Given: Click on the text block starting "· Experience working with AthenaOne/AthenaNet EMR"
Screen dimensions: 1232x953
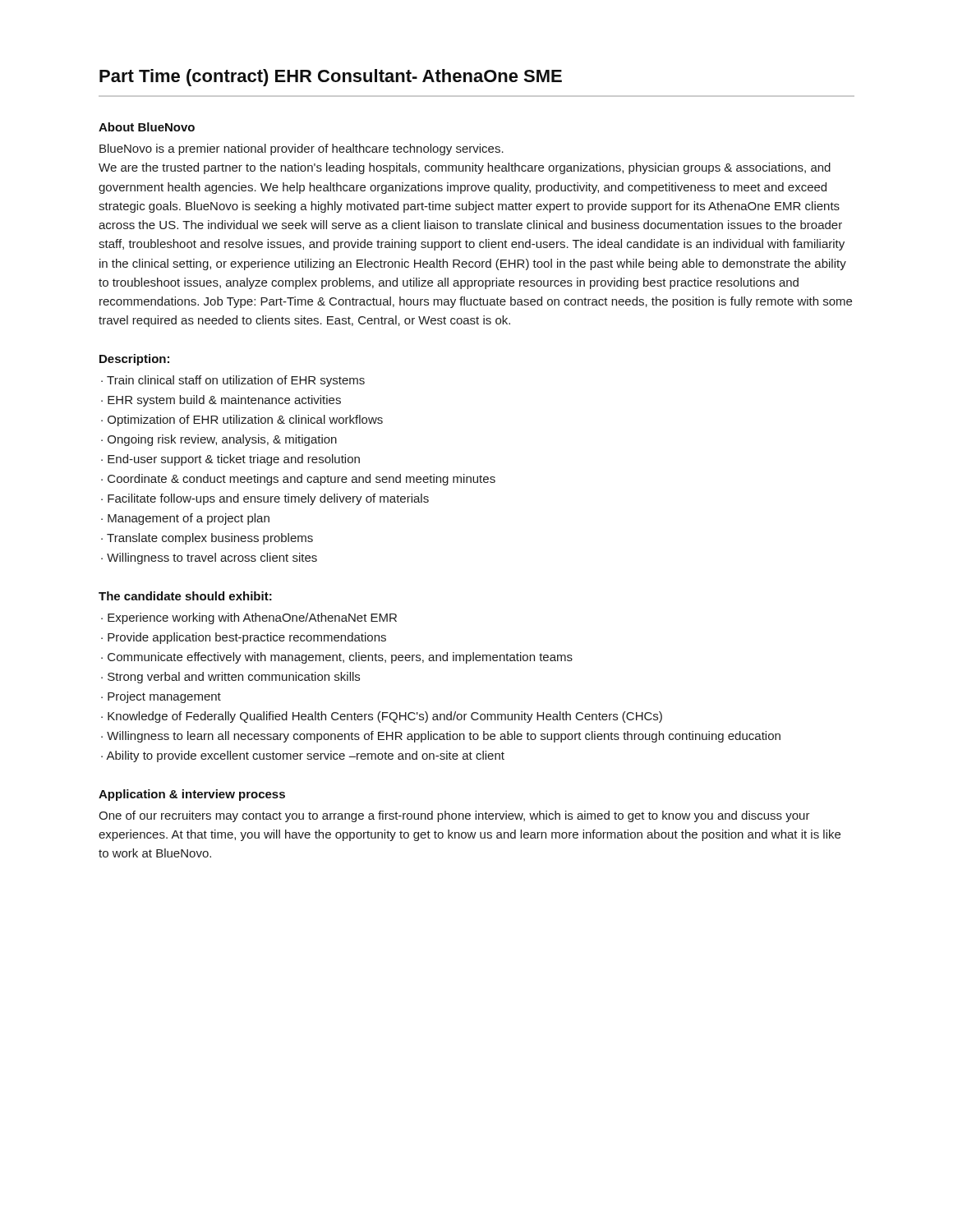Looking at the screenshot, I should tap(249, 617).
